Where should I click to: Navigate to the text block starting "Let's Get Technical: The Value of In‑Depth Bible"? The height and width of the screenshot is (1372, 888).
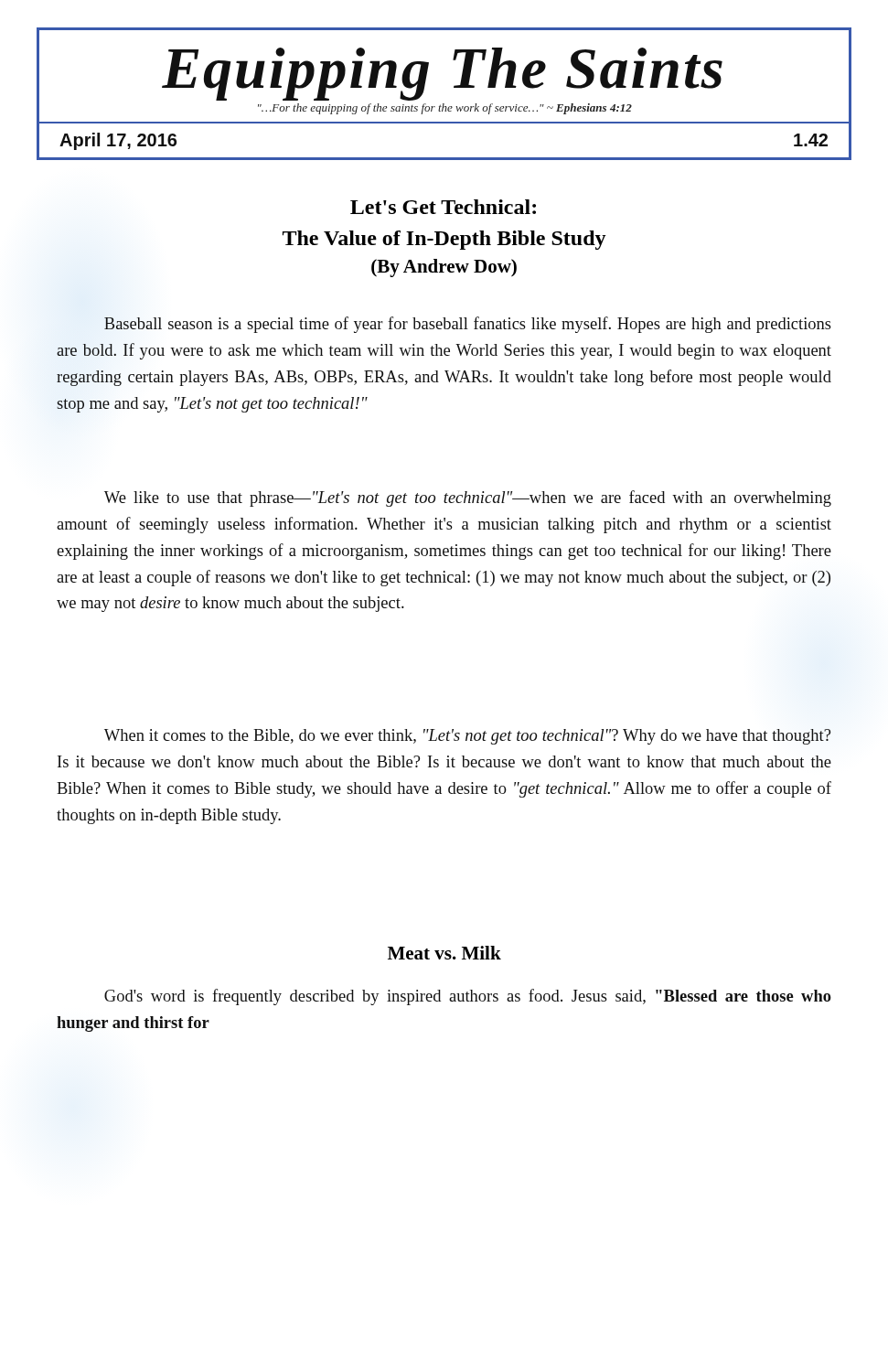(444, 236)
